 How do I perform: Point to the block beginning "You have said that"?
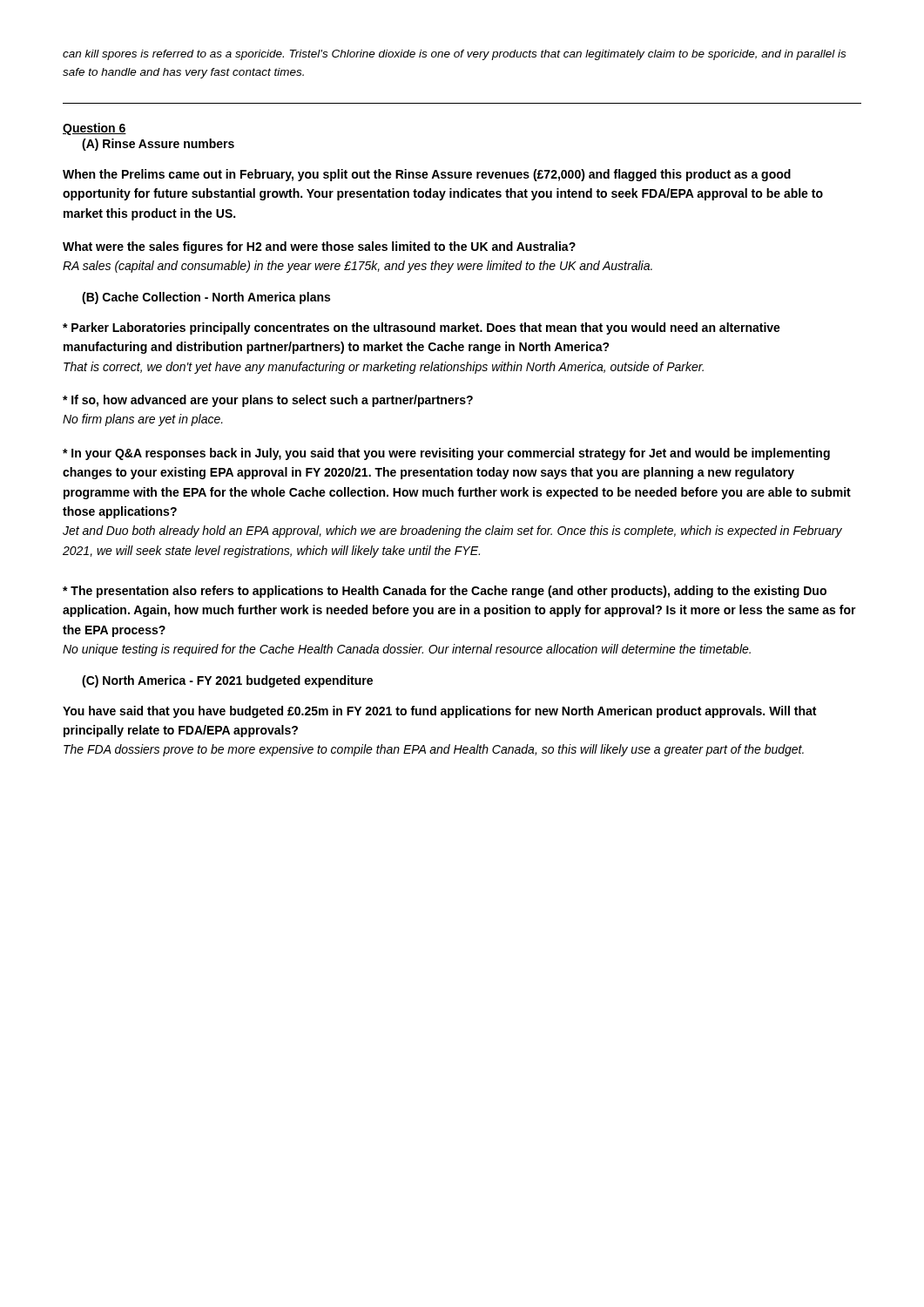pyautogui.click(x=439, y=712)
